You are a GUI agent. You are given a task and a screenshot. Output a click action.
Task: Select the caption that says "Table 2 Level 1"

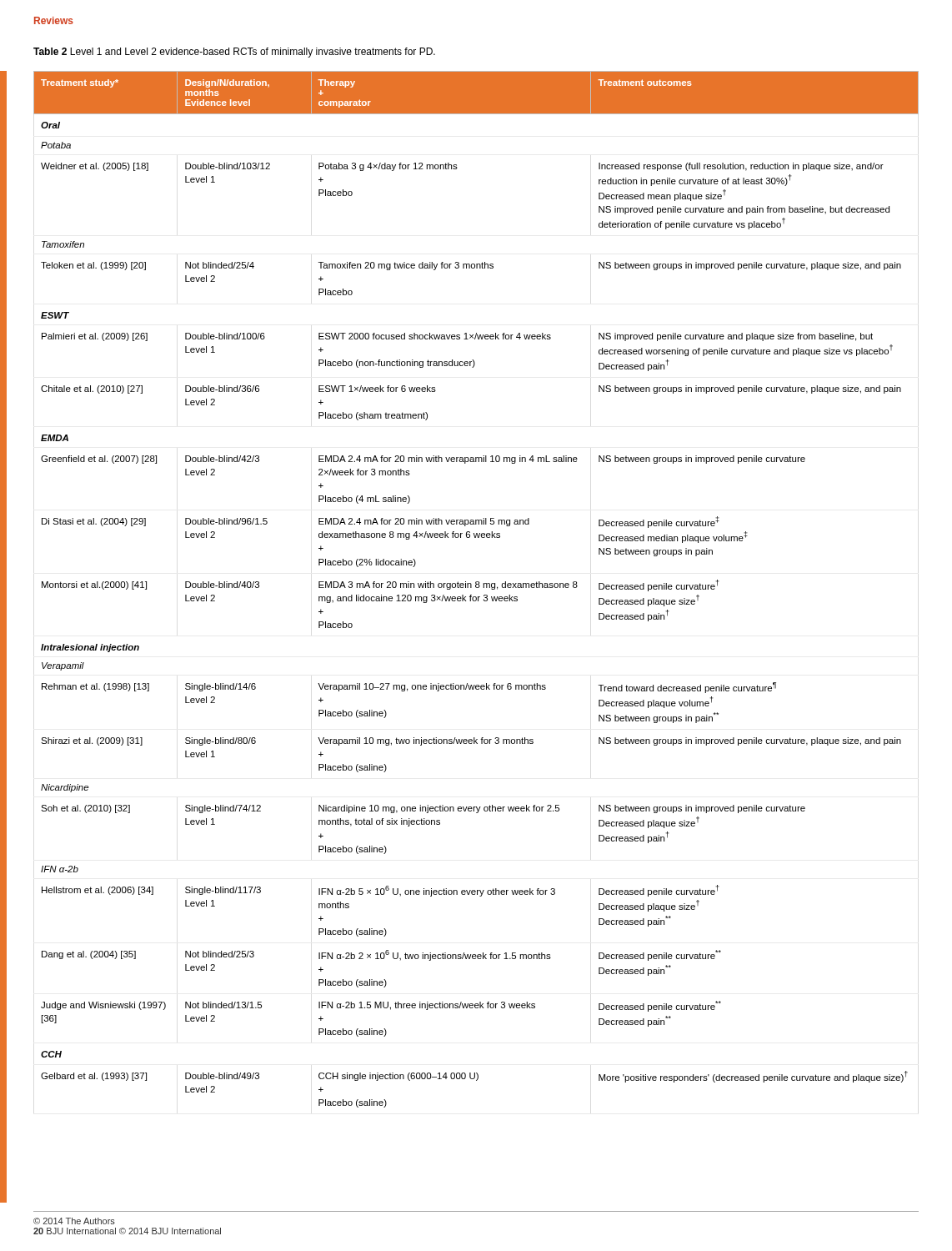235,52
